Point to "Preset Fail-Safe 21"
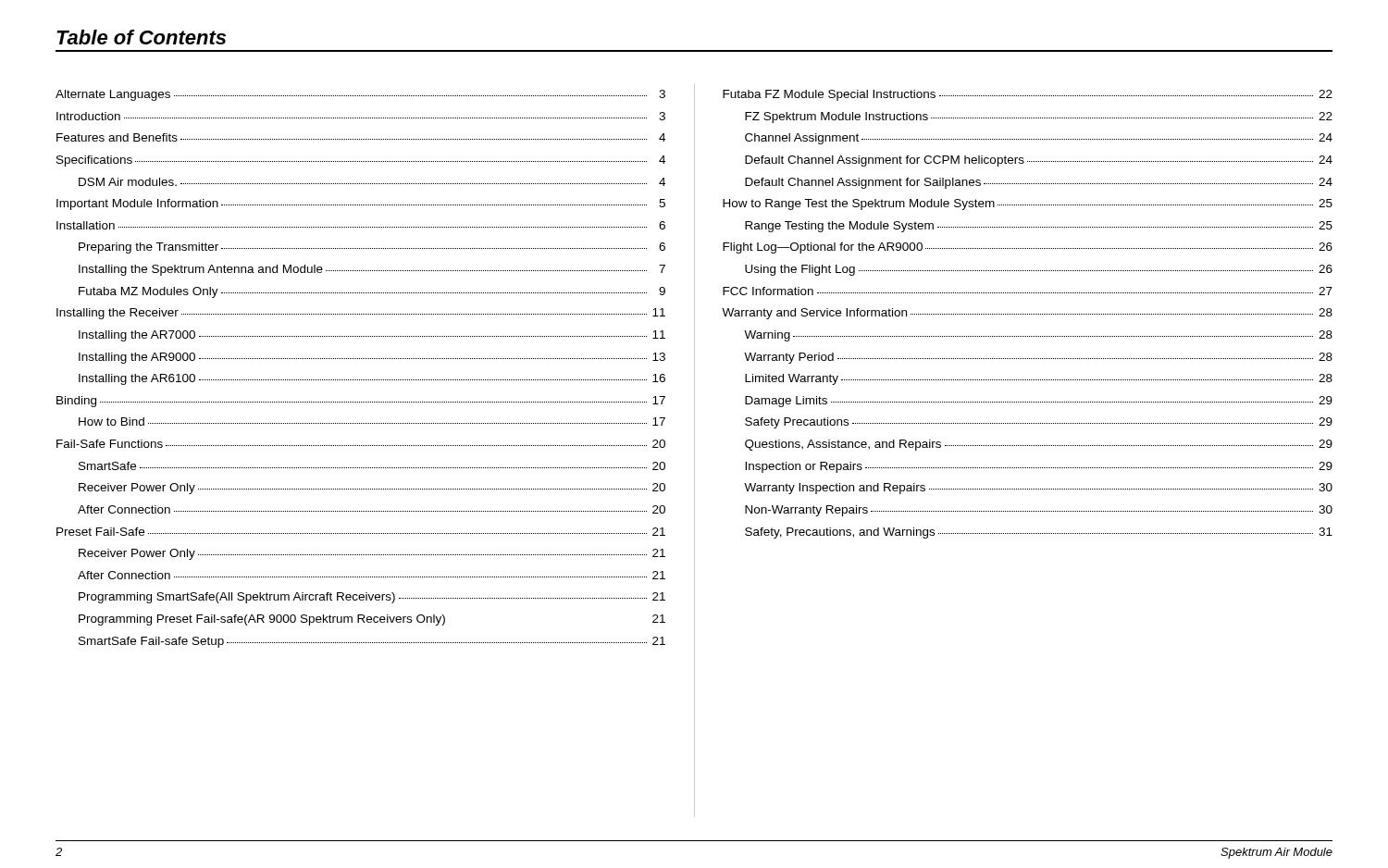The image size is (1388, 868). click(361, 531)
